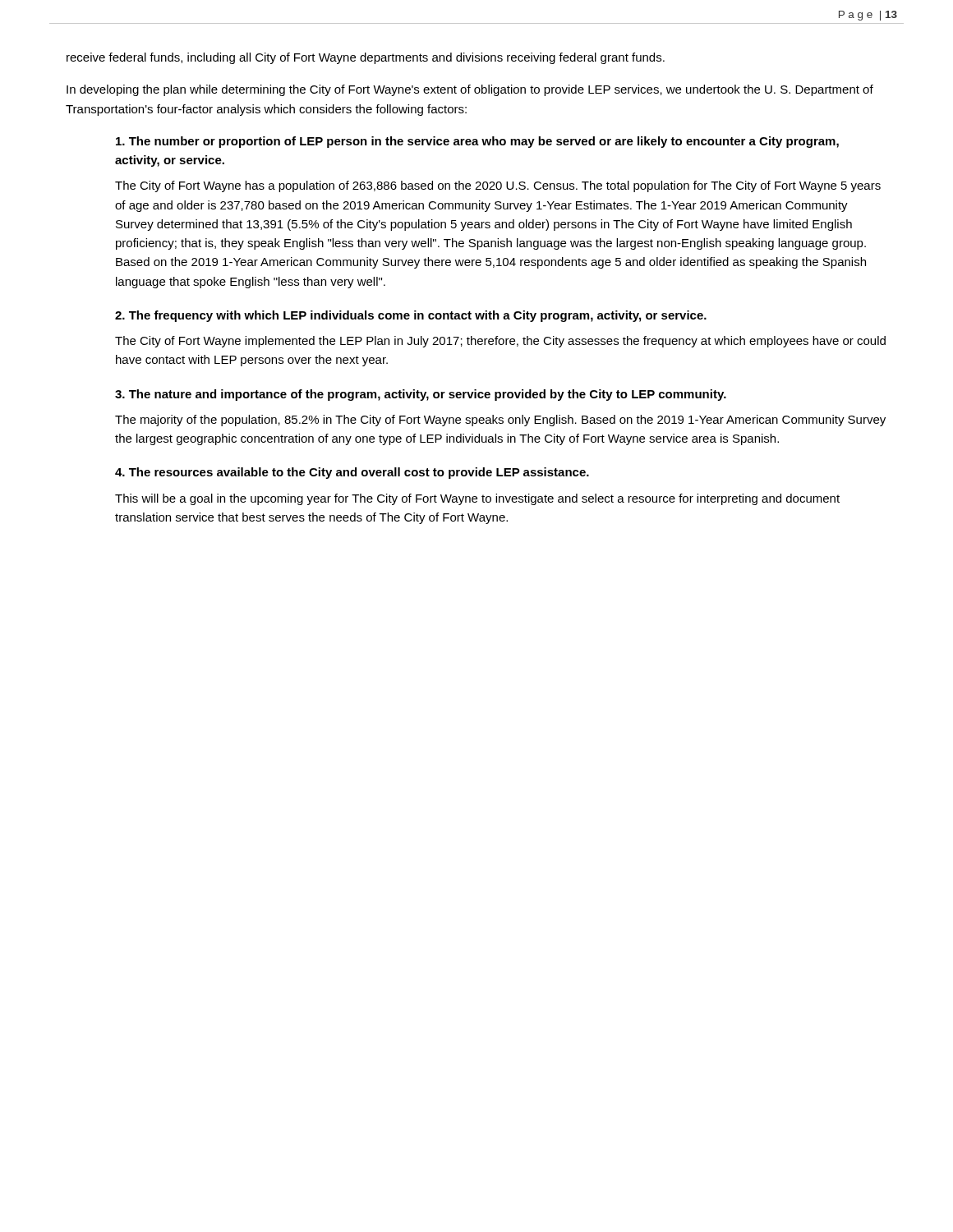Select the section header with the text "1. The number"
Screen dimensions: 1232x953
coord(477,150)
